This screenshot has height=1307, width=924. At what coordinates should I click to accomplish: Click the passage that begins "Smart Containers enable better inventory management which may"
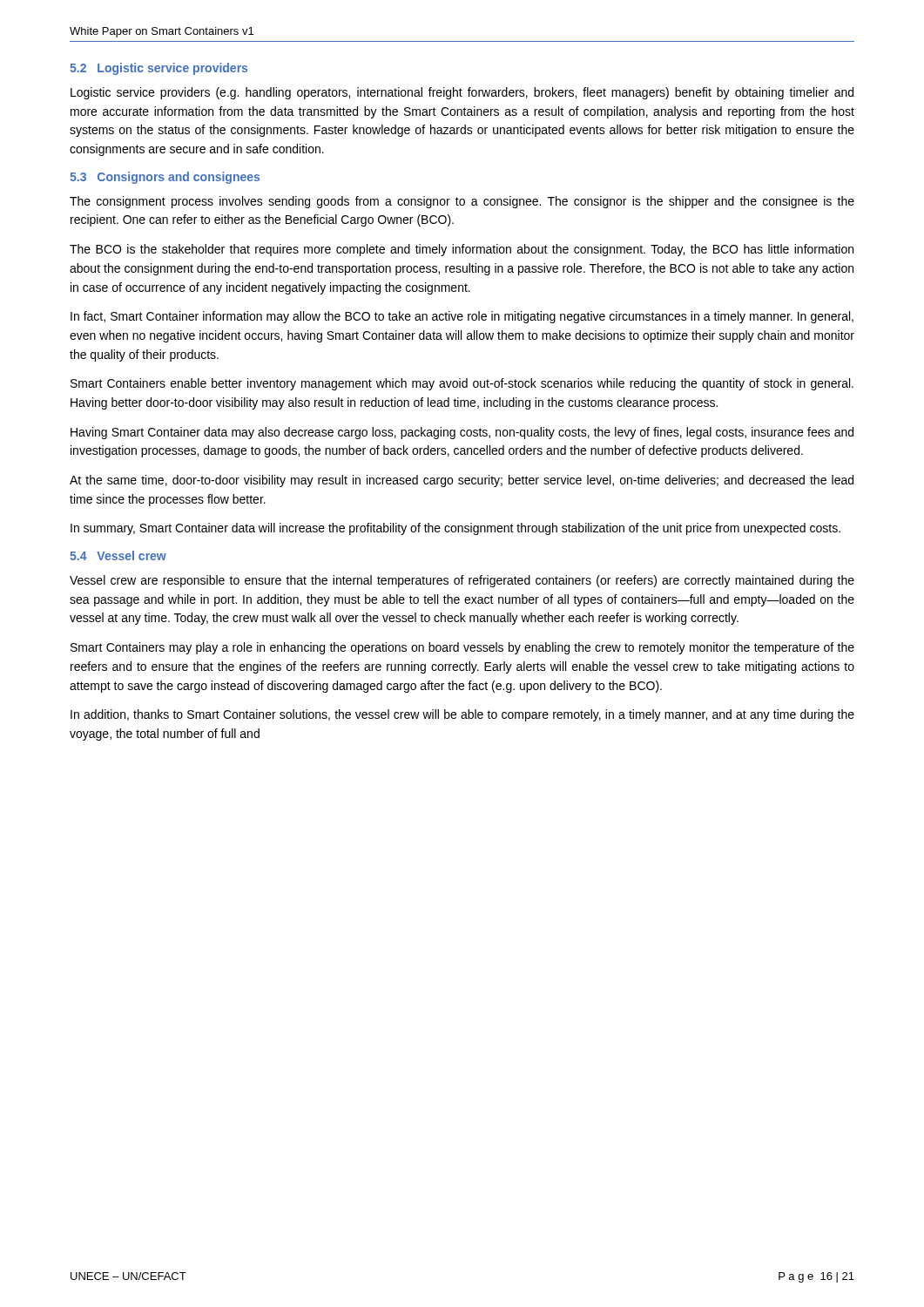tap(462, 393)
